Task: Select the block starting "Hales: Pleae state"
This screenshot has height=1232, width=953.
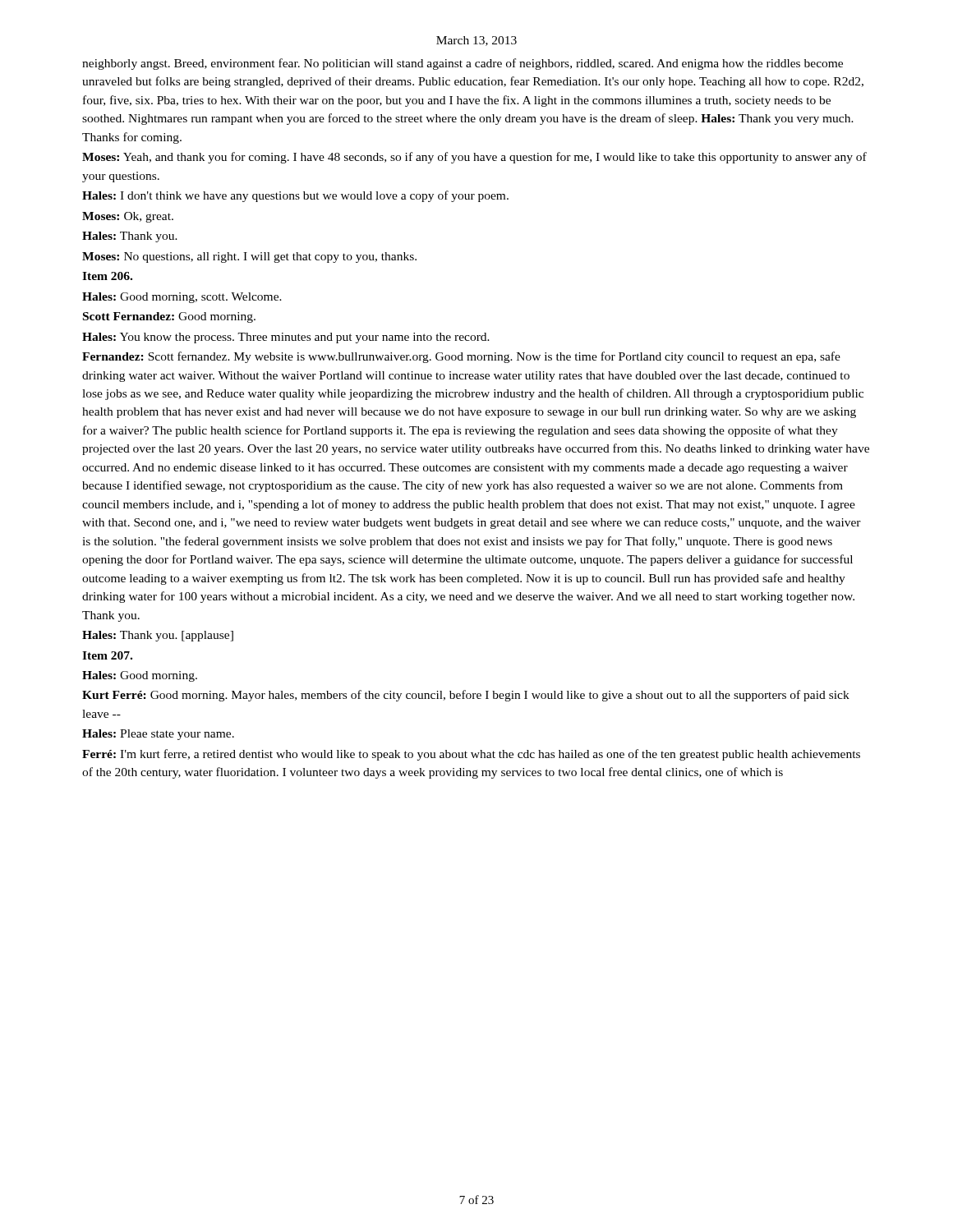Action: [x=158, y=733]
